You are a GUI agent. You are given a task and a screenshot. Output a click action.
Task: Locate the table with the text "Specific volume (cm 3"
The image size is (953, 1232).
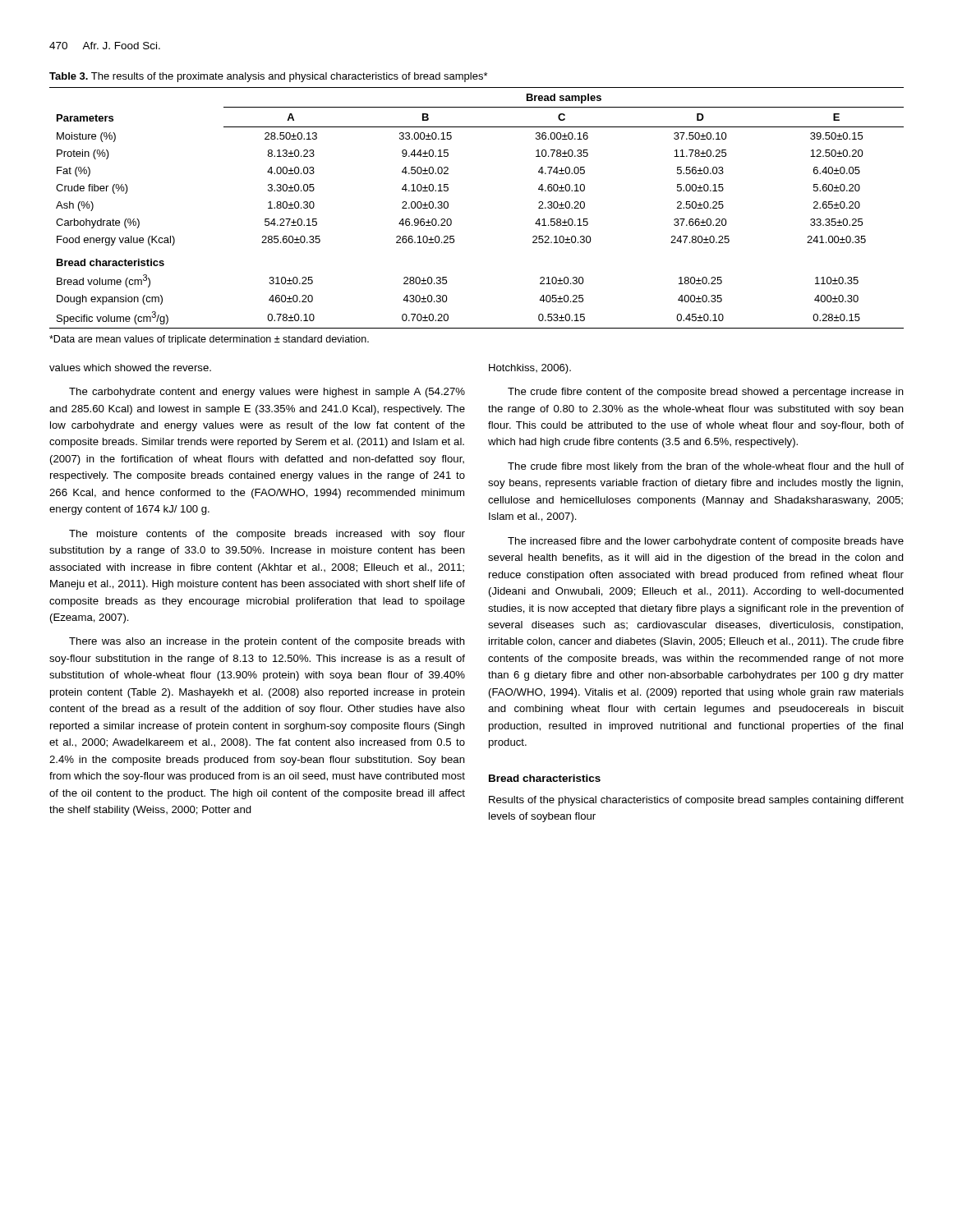(476, 208)
